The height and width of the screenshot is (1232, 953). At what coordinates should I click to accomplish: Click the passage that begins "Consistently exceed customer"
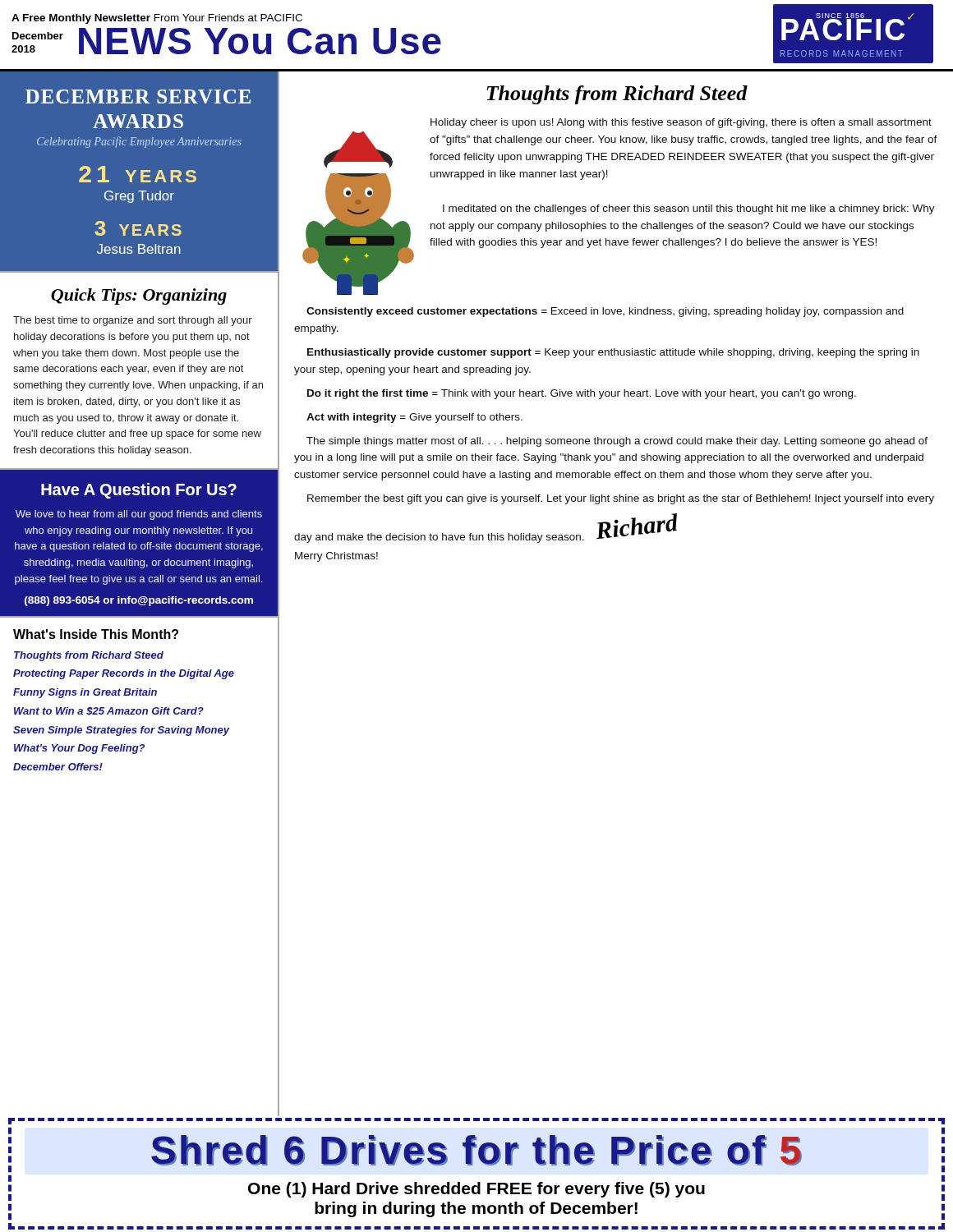click(x=616, y=434)
